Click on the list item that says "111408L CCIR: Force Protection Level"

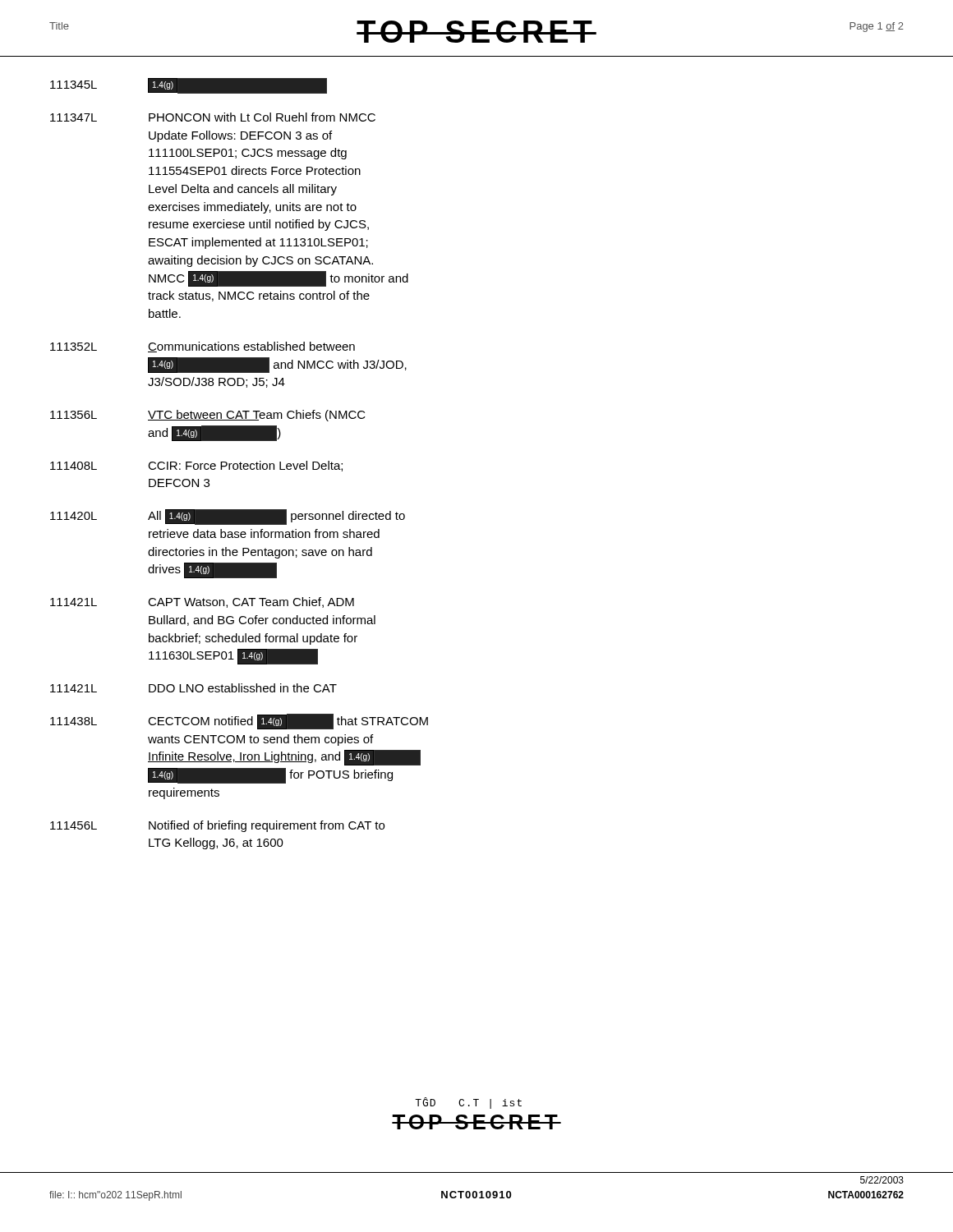click(x=196, y=466)
